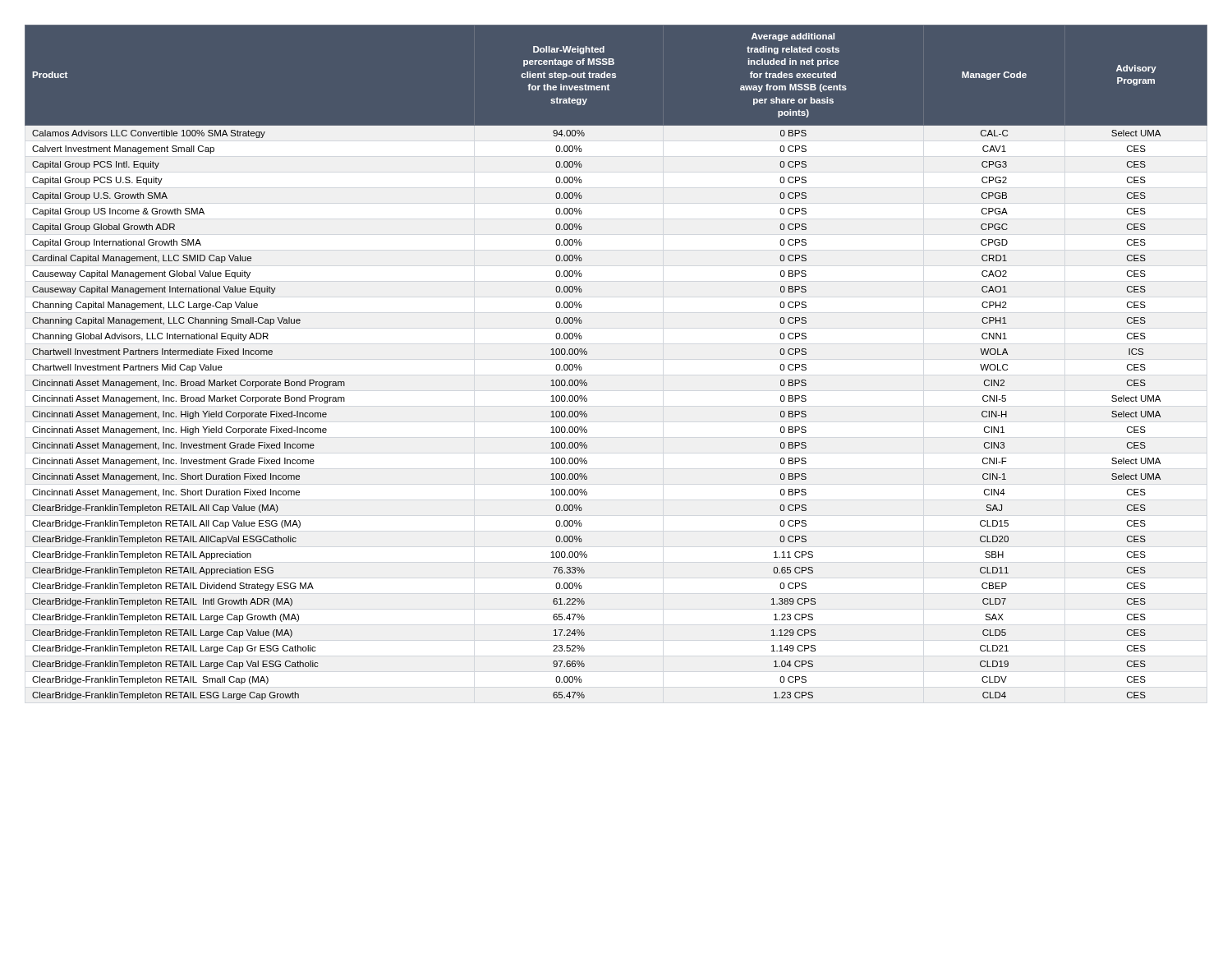The height and width of the screenshot is (953, 1232).
Task: Select the table that reads "Capital Group International Growth SMA"
Action: coord(616,364)
